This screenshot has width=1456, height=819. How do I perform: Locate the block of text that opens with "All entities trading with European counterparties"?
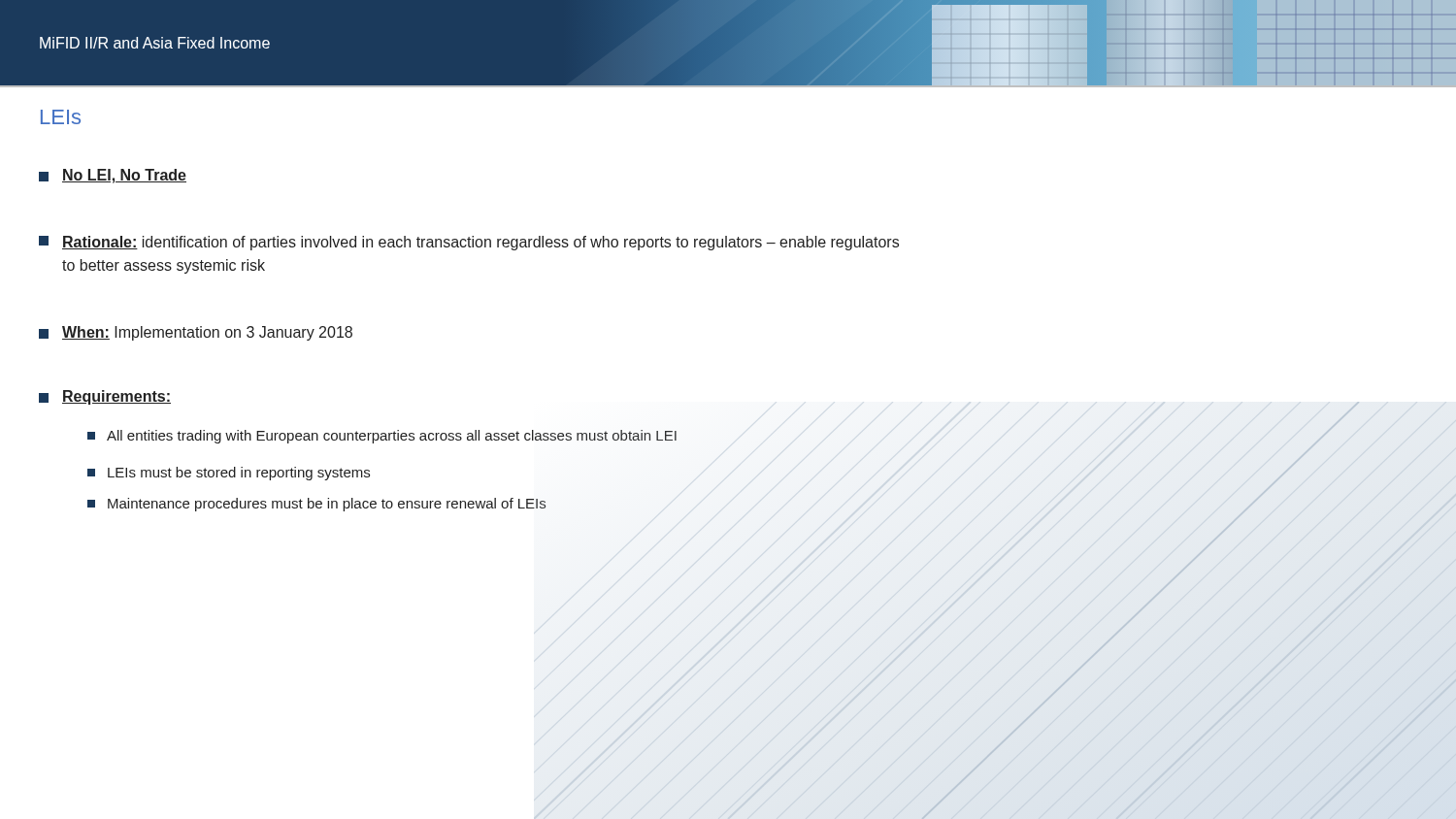coord(382,435)
